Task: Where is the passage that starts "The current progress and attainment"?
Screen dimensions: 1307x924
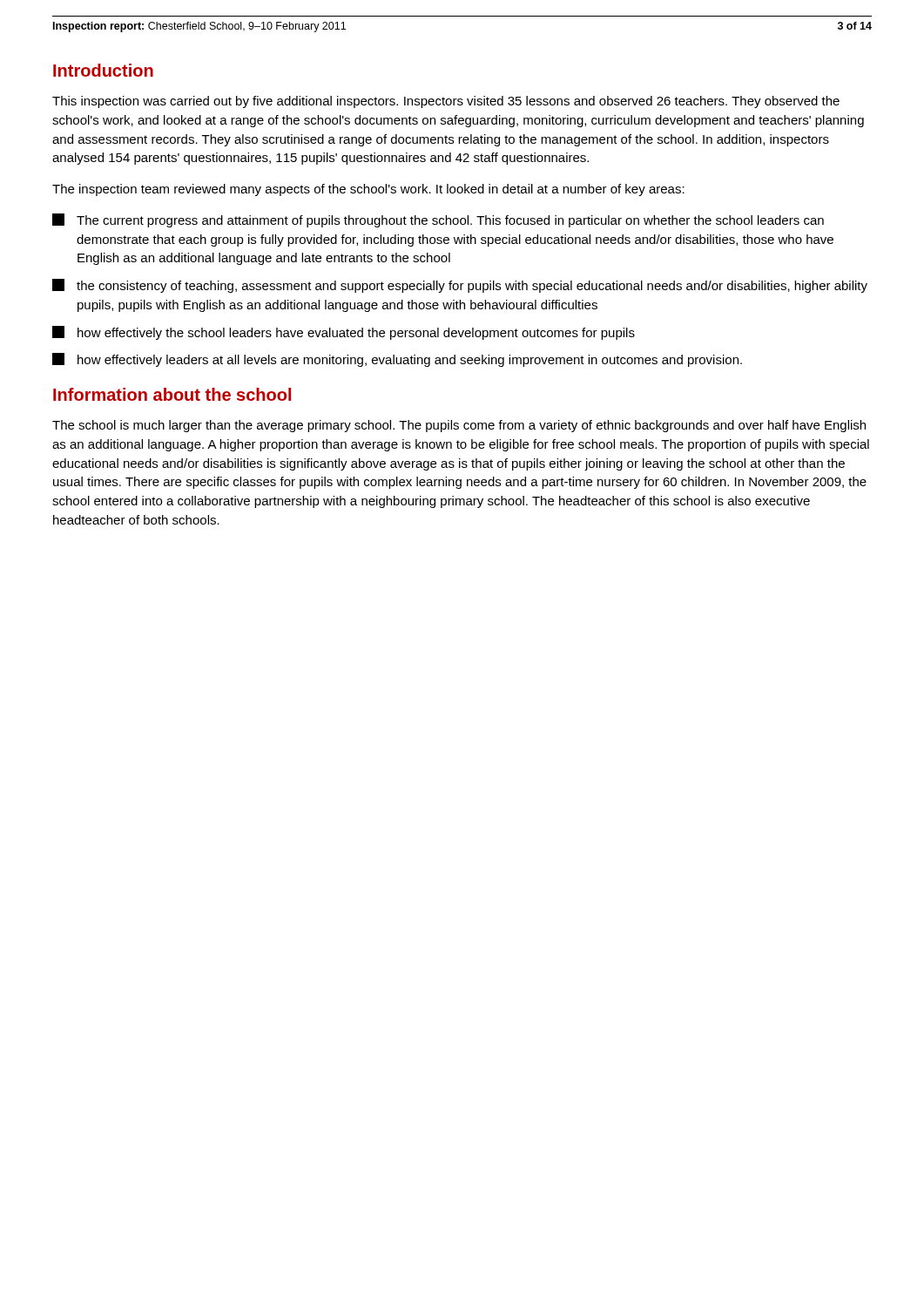Action: click(462, 239)
